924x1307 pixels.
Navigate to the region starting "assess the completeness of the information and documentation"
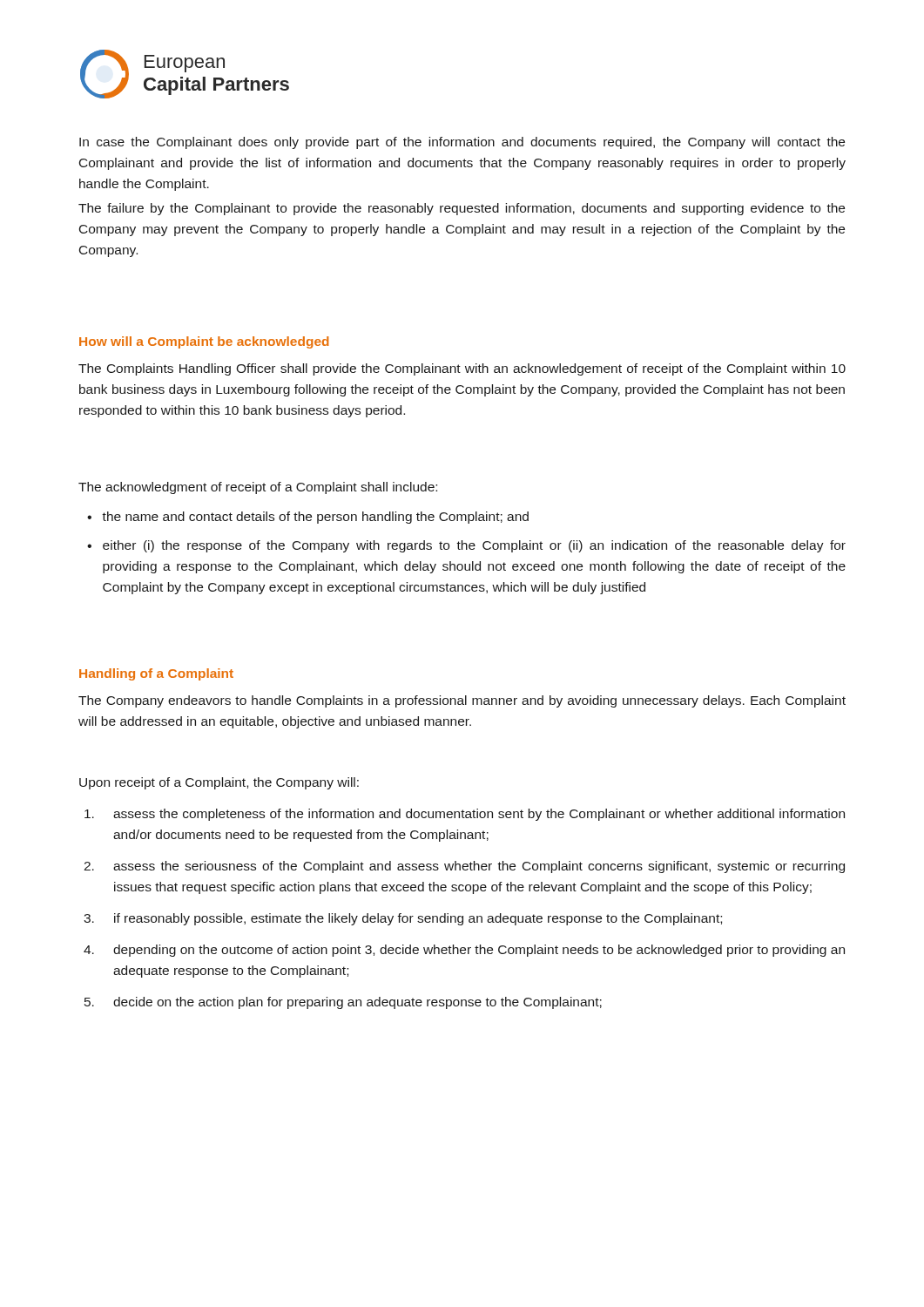pos(465,824)
